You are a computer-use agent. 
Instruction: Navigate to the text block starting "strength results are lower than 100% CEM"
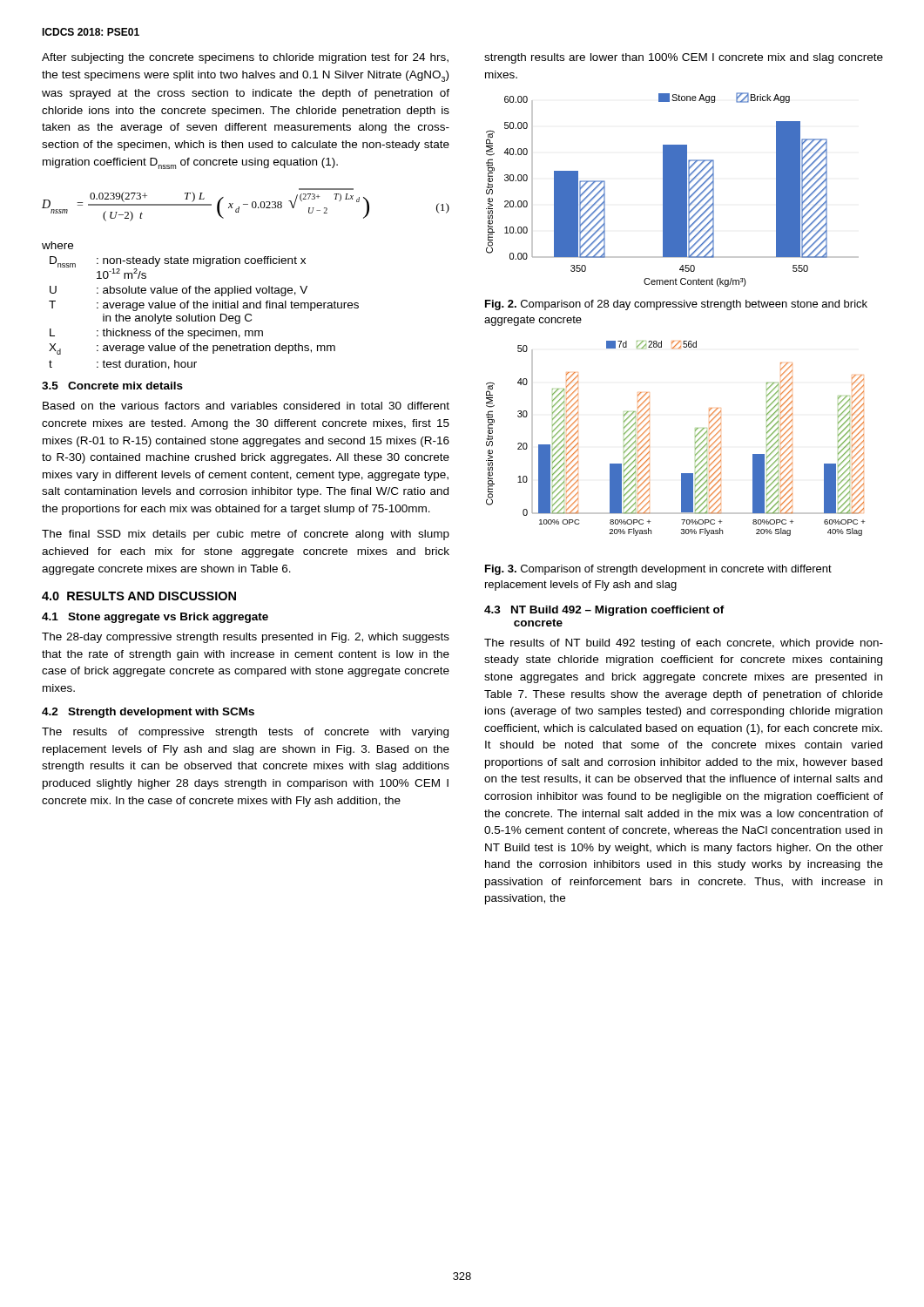pos(684,66)
